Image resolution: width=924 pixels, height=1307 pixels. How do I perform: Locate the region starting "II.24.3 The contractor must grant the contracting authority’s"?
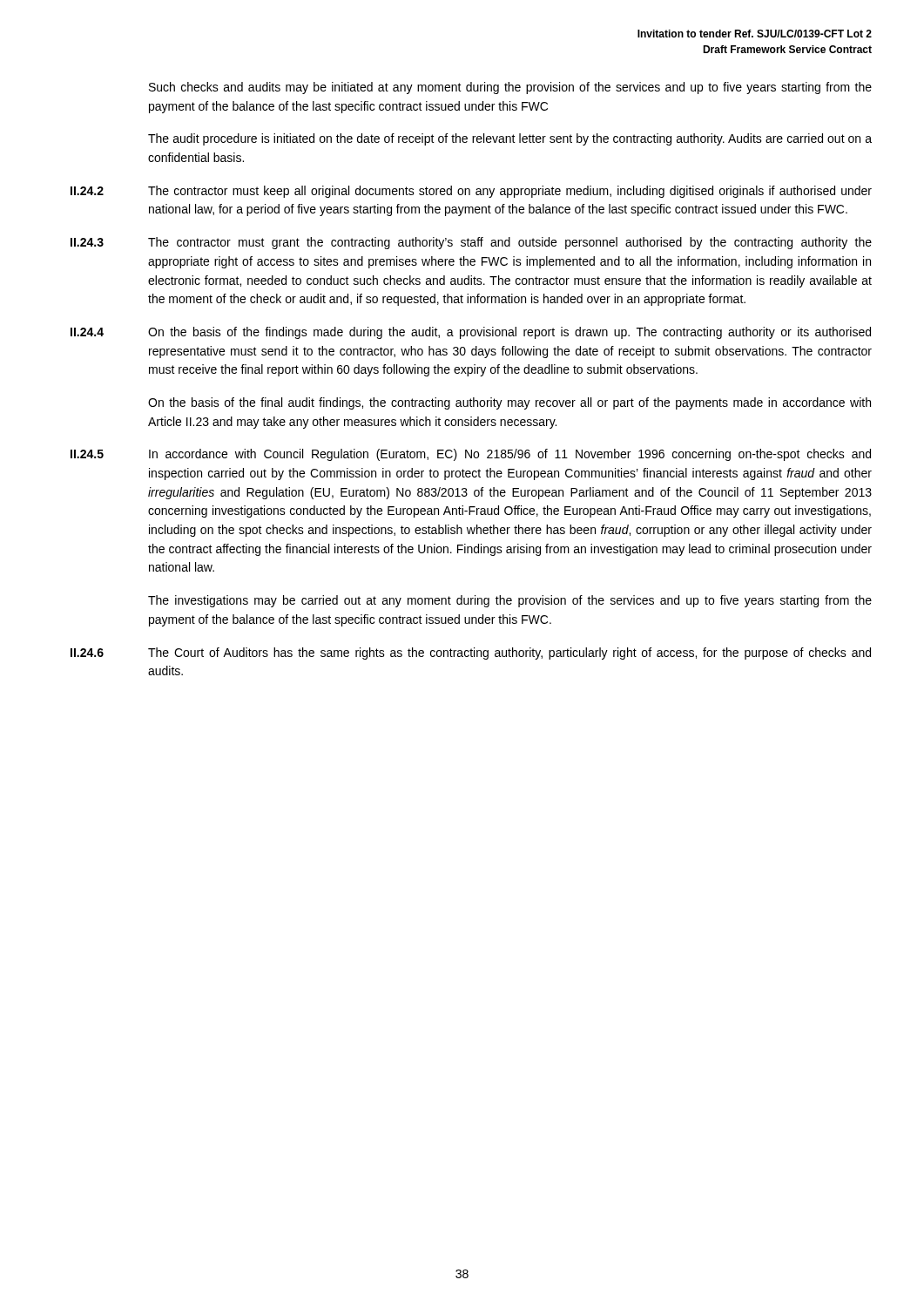[x=471, y=271]
